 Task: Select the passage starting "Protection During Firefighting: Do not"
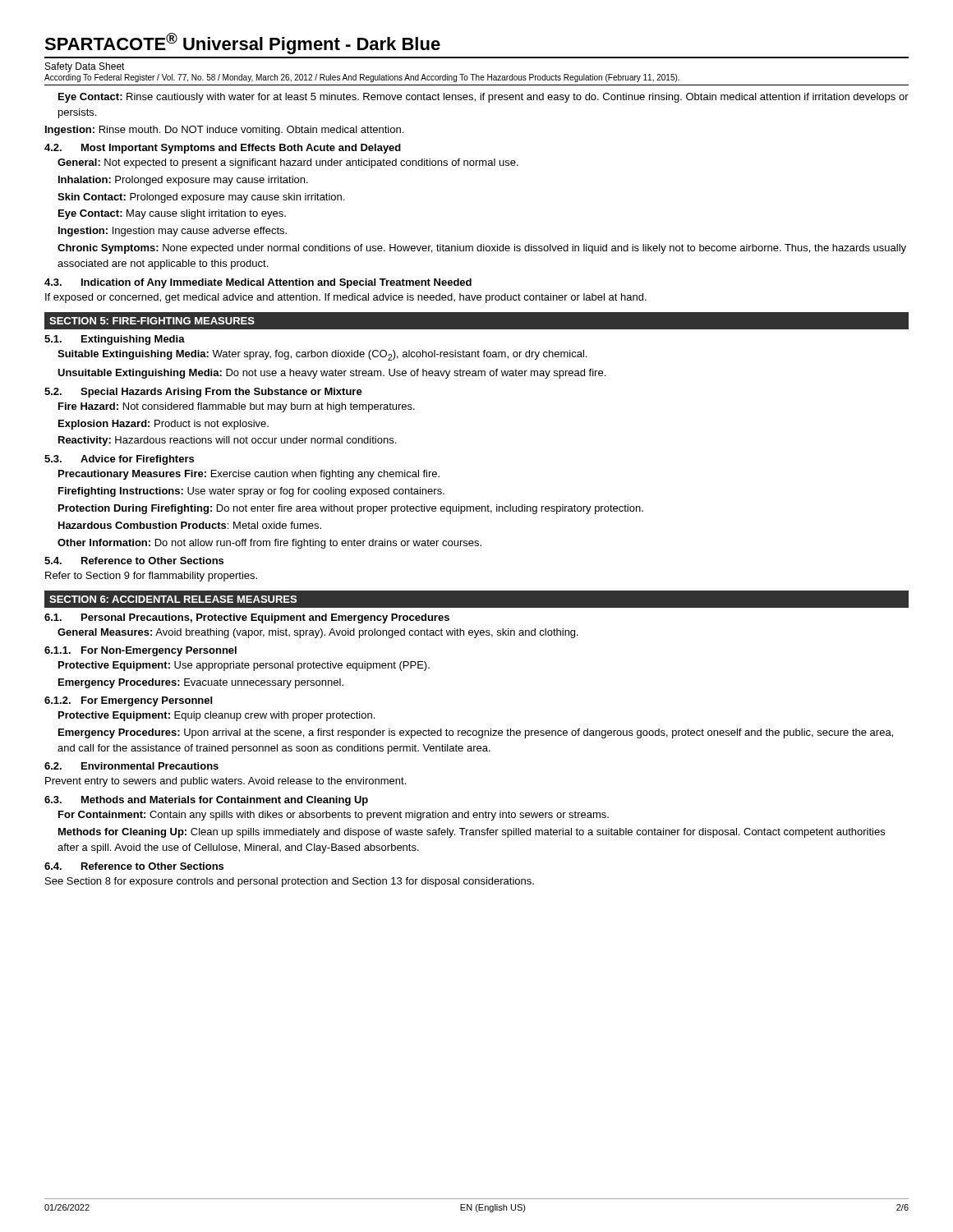click(351, 508)
